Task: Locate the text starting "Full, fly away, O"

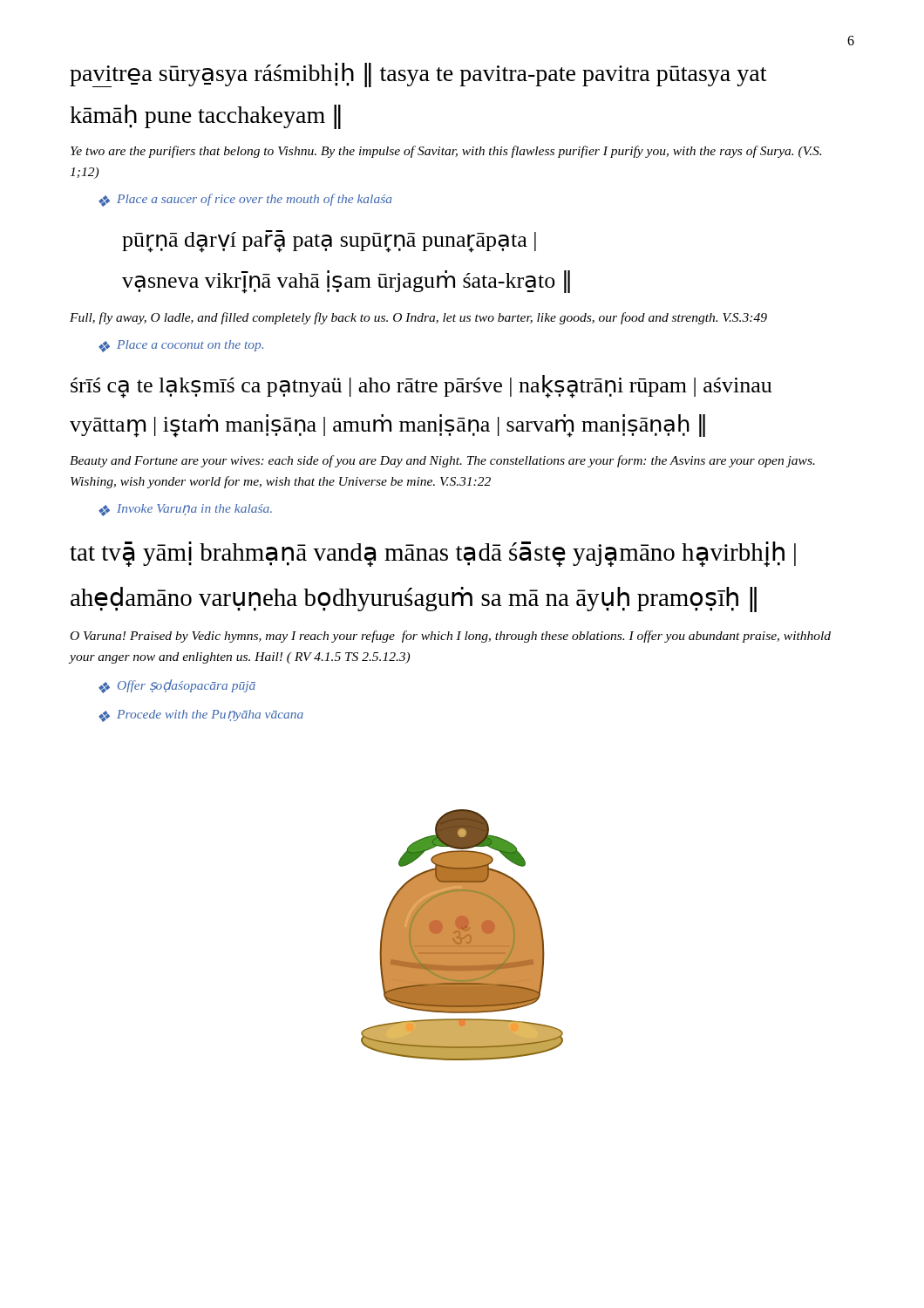Action: (418, 317)
